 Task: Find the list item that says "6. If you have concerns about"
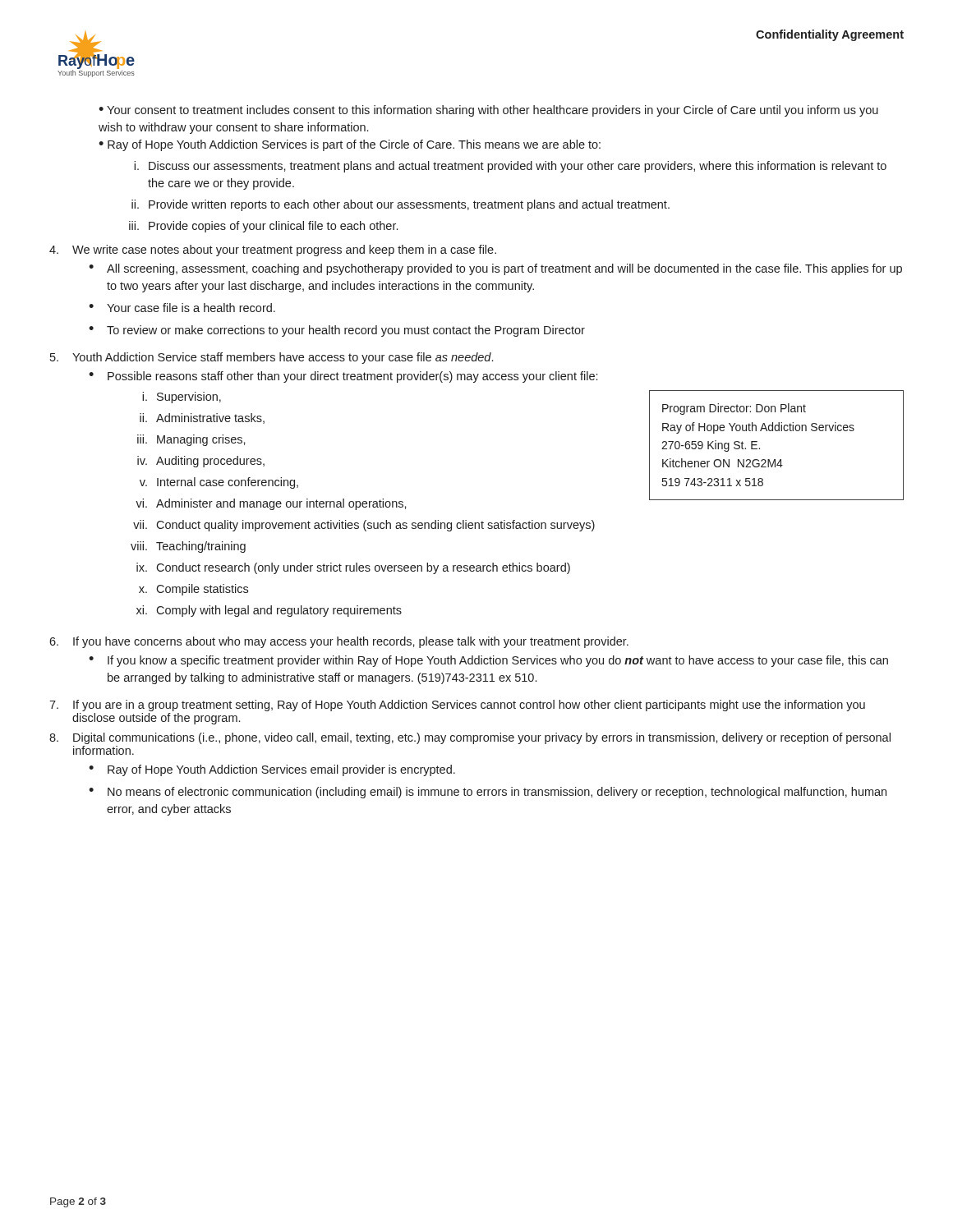coord(476,664)
